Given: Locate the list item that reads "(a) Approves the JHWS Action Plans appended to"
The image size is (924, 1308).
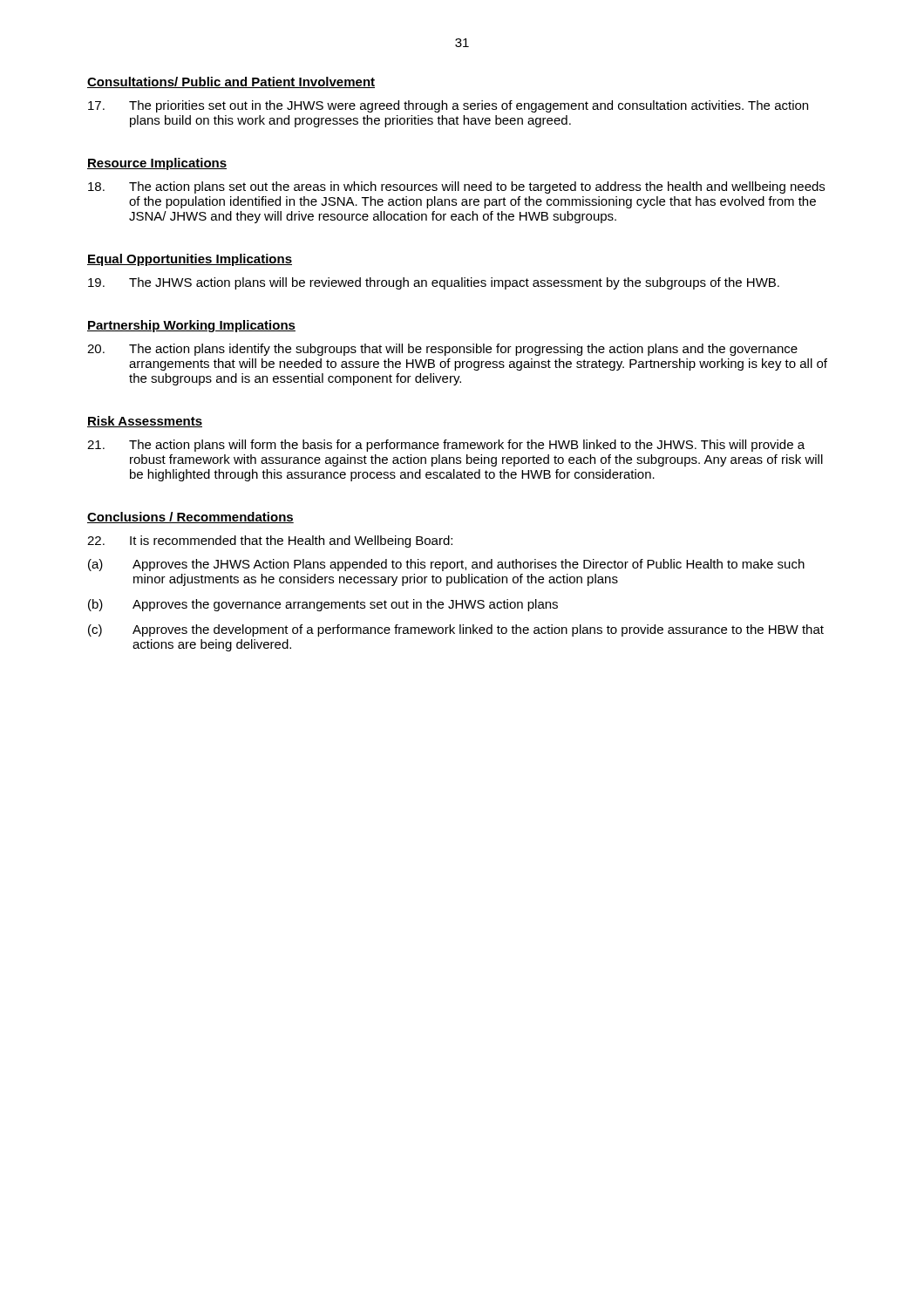Looking at the screenshot, I should pos(462,571).
